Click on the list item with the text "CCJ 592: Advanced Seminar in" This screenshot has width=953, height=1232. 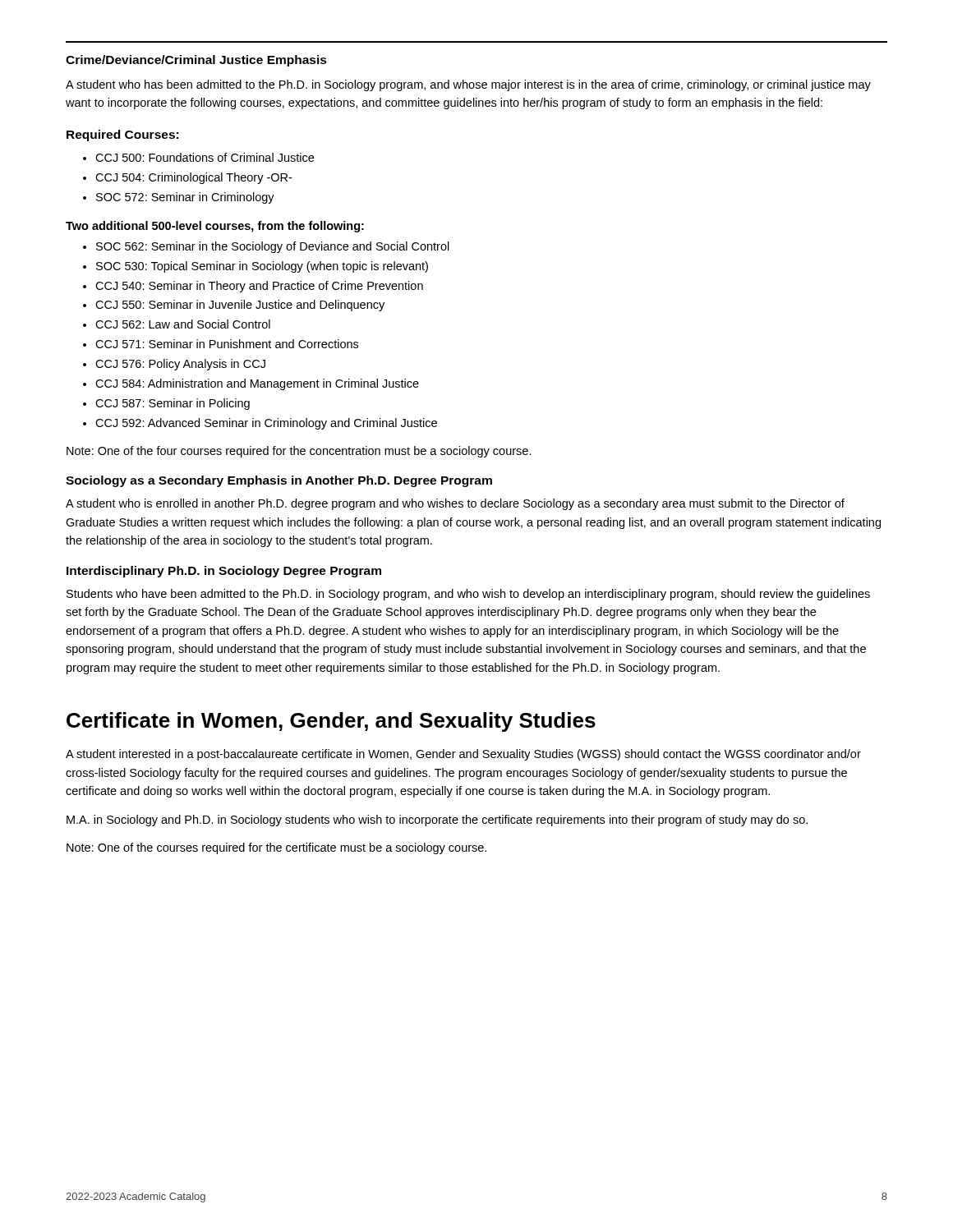[266, 423]
